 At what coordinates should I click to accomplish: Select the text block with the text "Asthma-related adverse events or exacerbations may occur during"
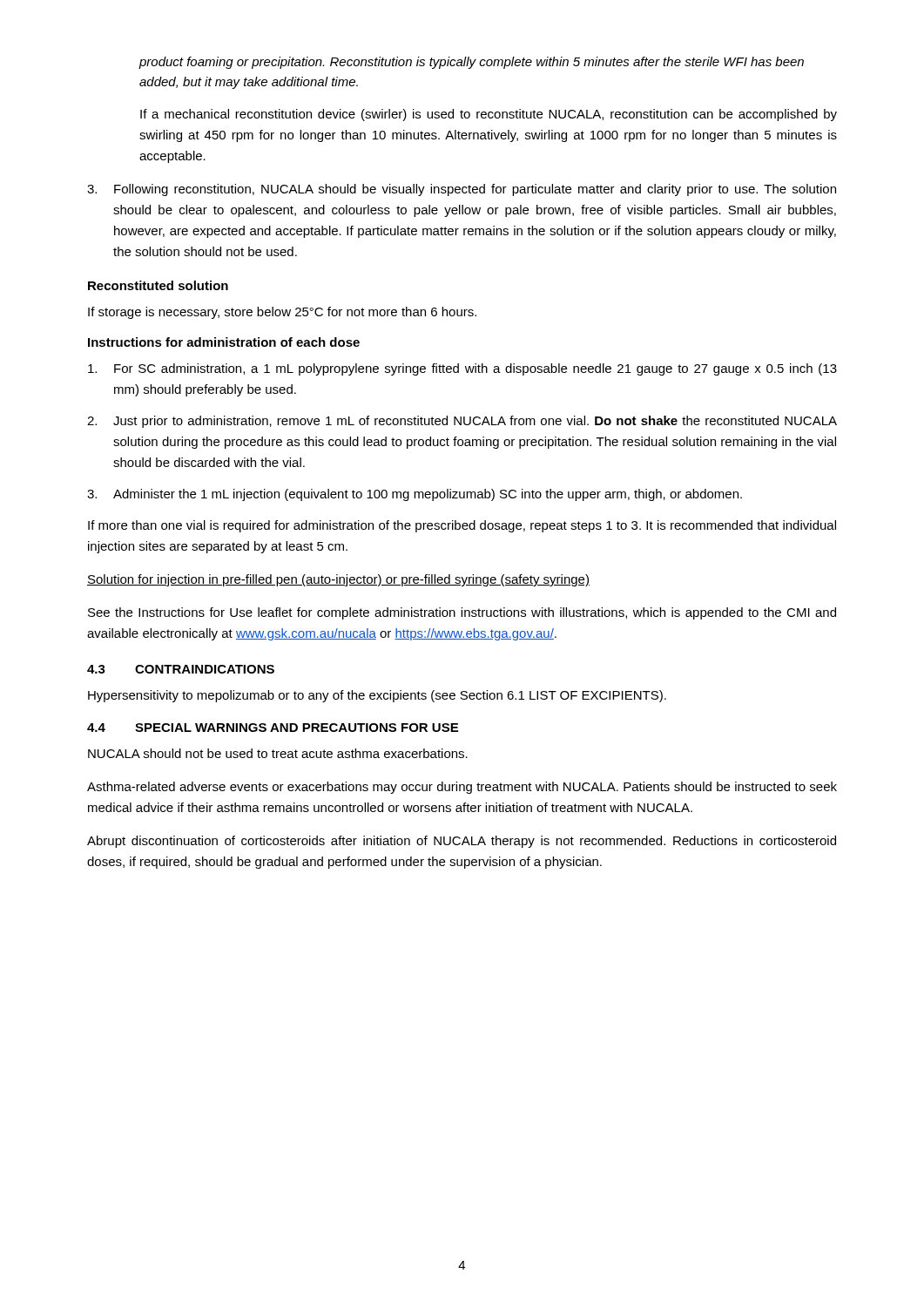(462, 797)
